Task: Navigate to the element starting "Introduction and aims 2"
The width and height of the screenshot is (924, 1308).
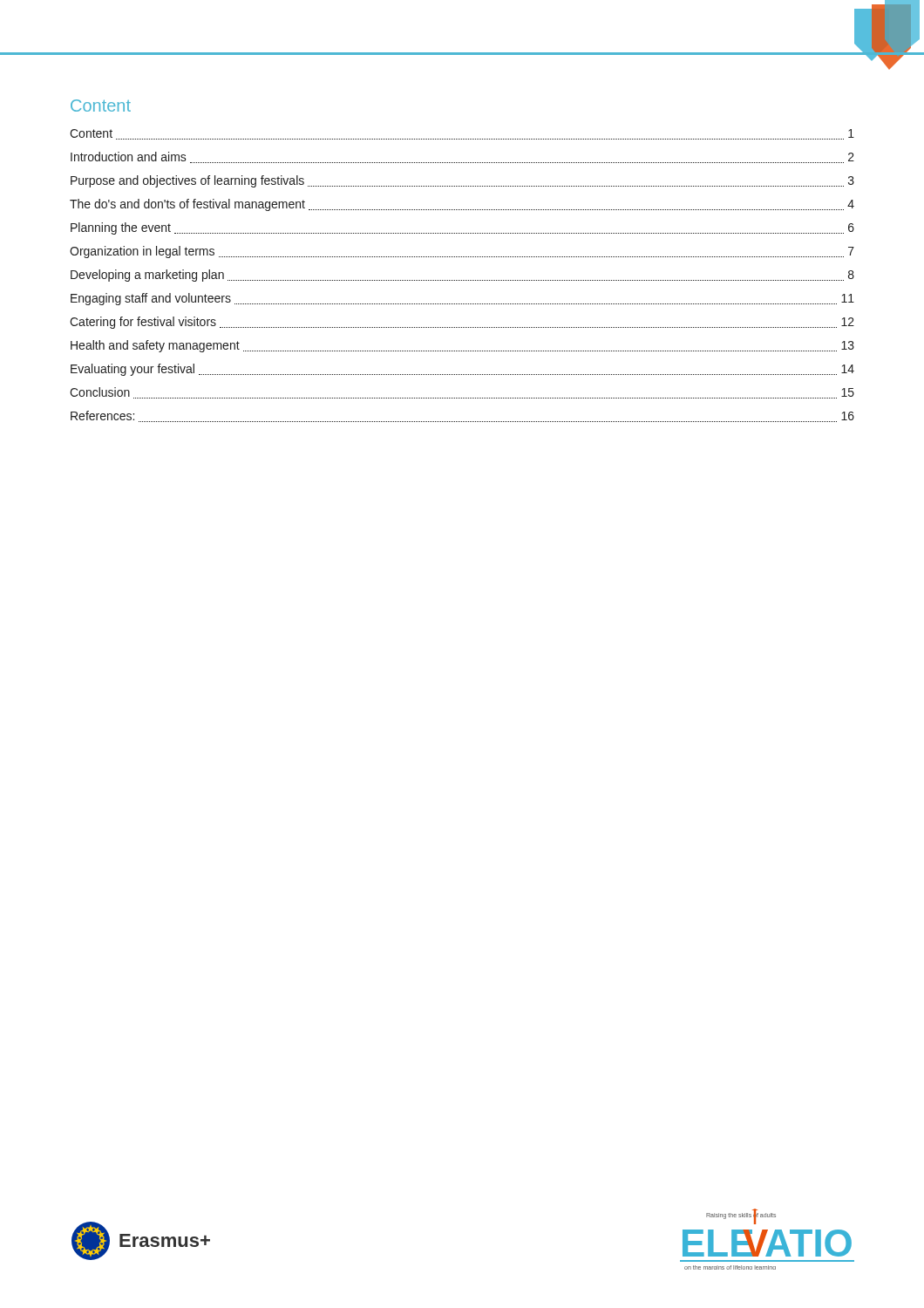Action: [x=462, y=157]
